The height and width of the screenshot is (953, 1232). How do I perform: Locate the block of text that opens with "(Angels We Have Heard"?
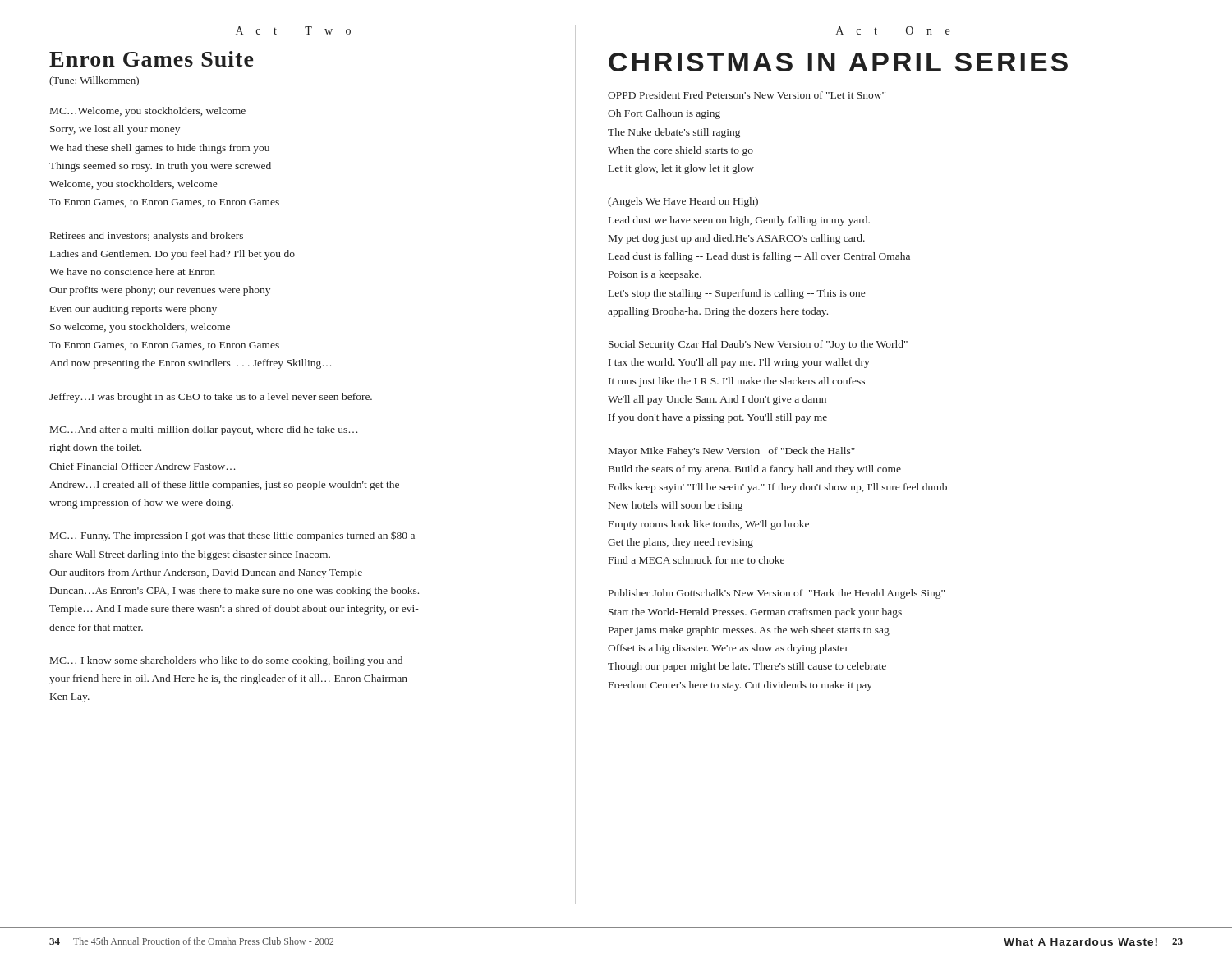pos(895,257)
